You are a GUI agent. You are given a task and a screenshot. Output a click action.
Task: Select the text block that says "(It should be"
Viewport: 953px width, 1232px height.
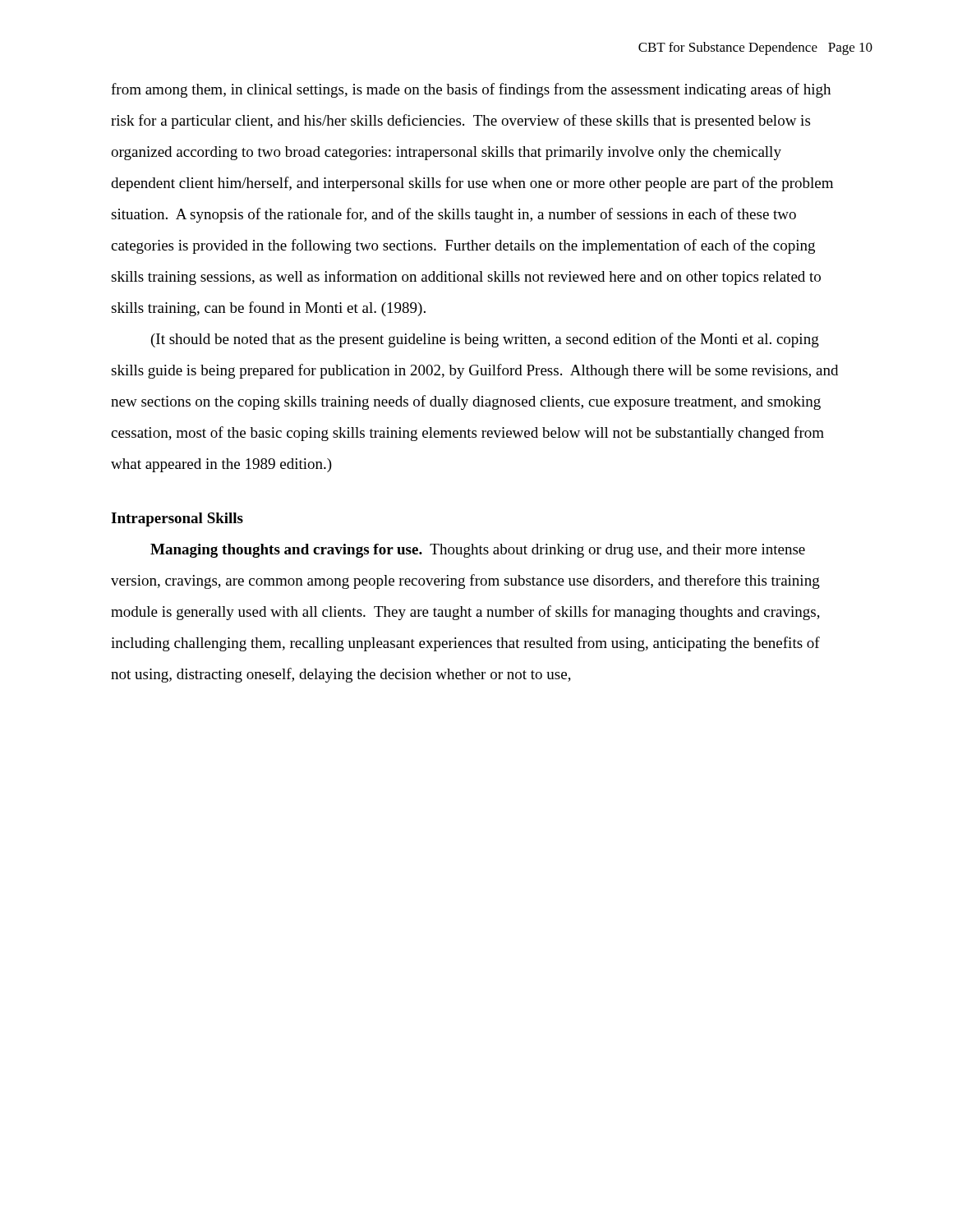(475, 401)
